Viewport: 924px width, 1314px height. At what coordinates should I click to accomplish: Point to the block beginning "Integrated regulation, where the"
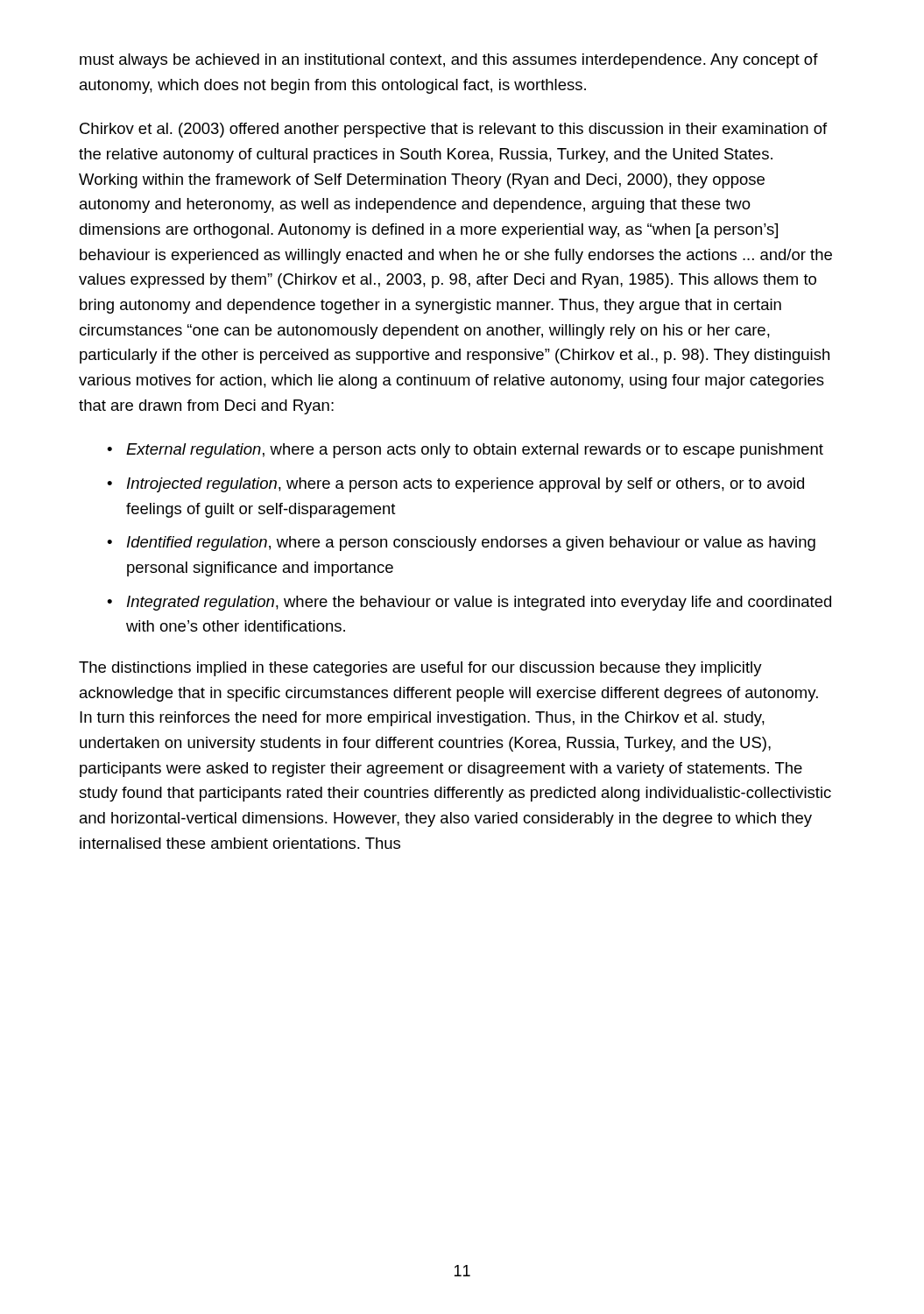click(x=479, y=614)
